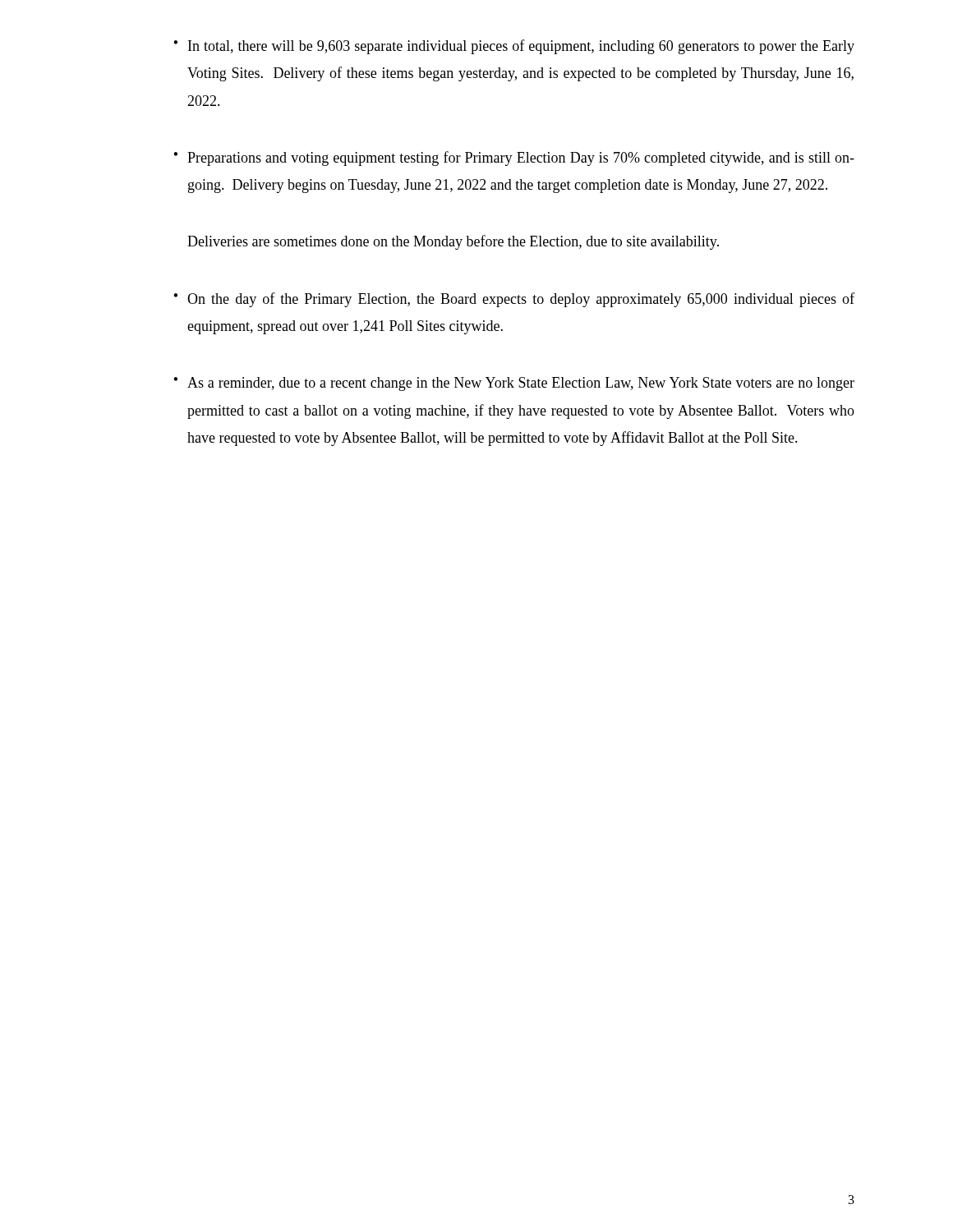Find the block on this page that starts "• In total, there"
This screenshot has height=1232, width=953.
(509, 74)
